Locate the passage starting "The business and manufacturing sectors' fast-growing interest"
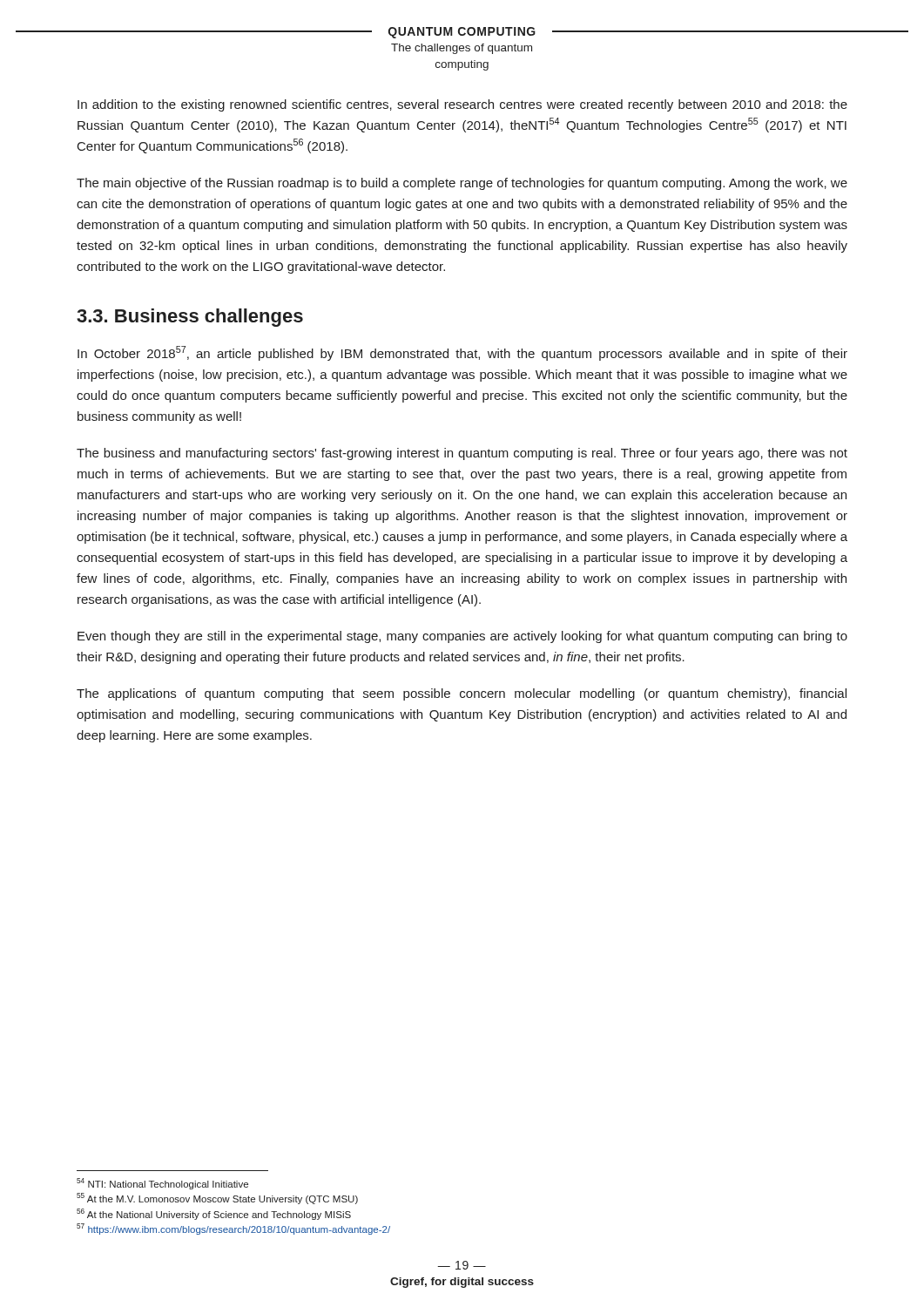This screenshot has height=1307, width=924. tap(462, 526)
